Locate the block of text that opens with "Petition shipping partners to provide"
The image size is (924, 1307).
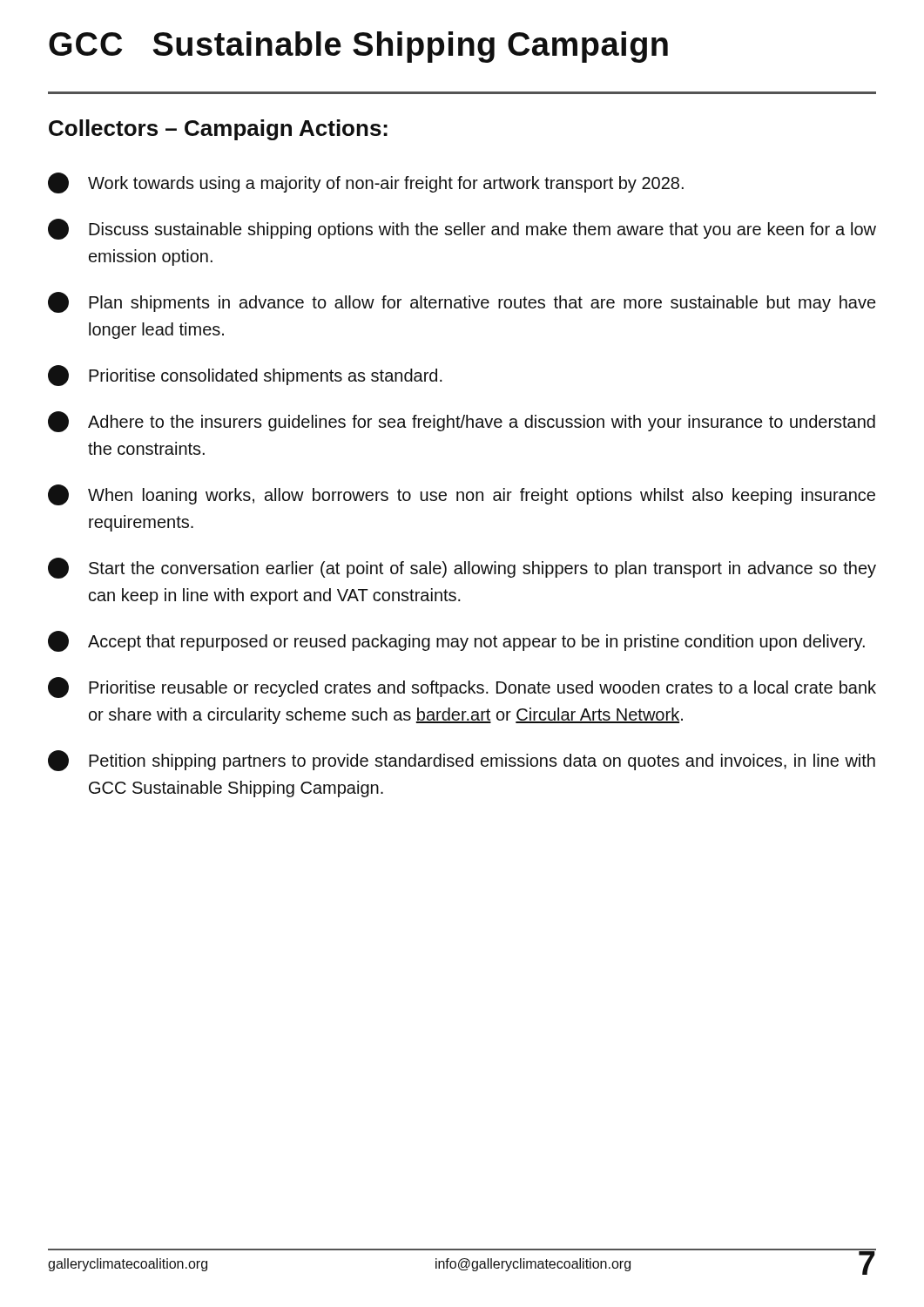[x=462, y=775]
